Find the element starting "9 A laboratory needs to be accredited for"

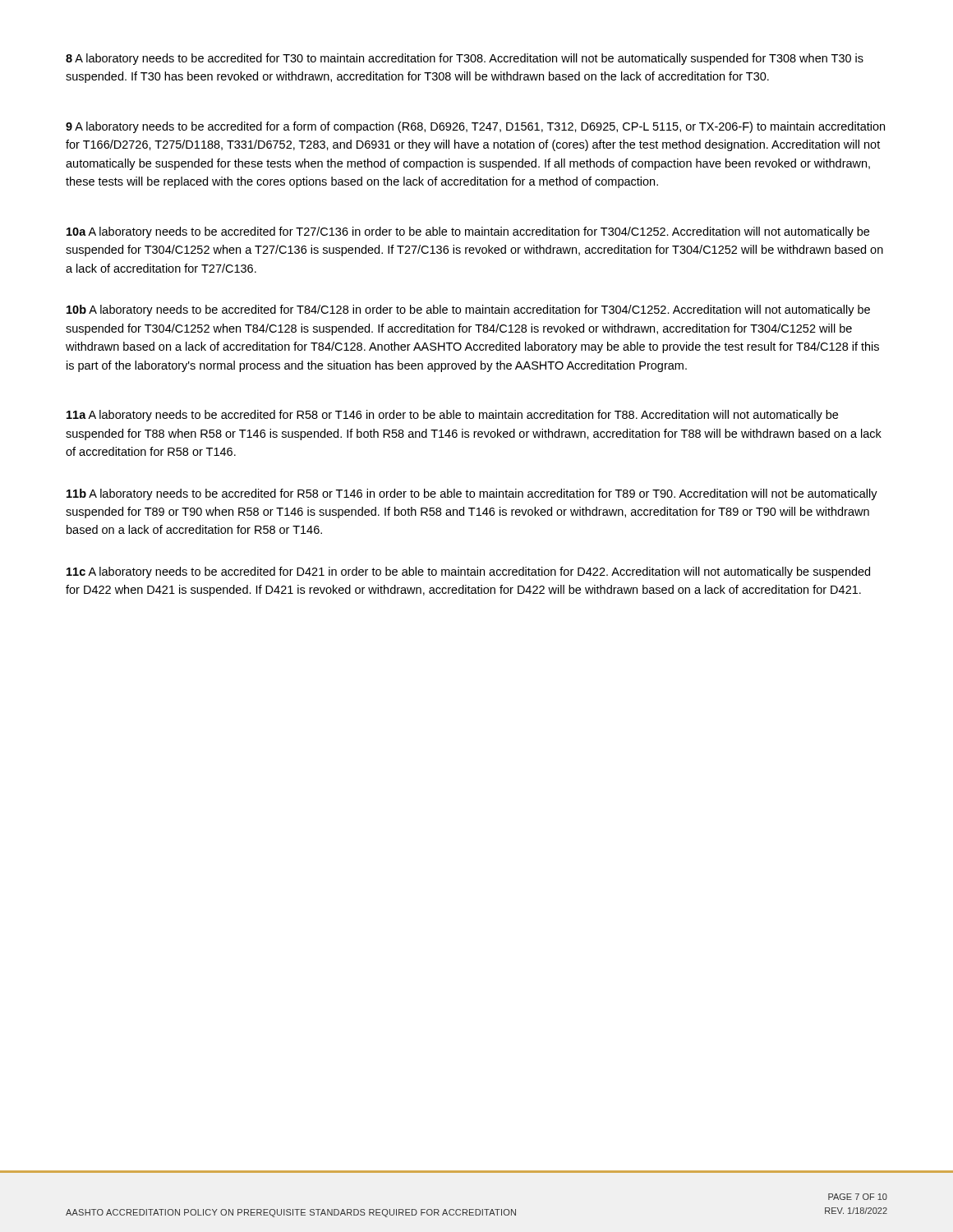[476, 154]
